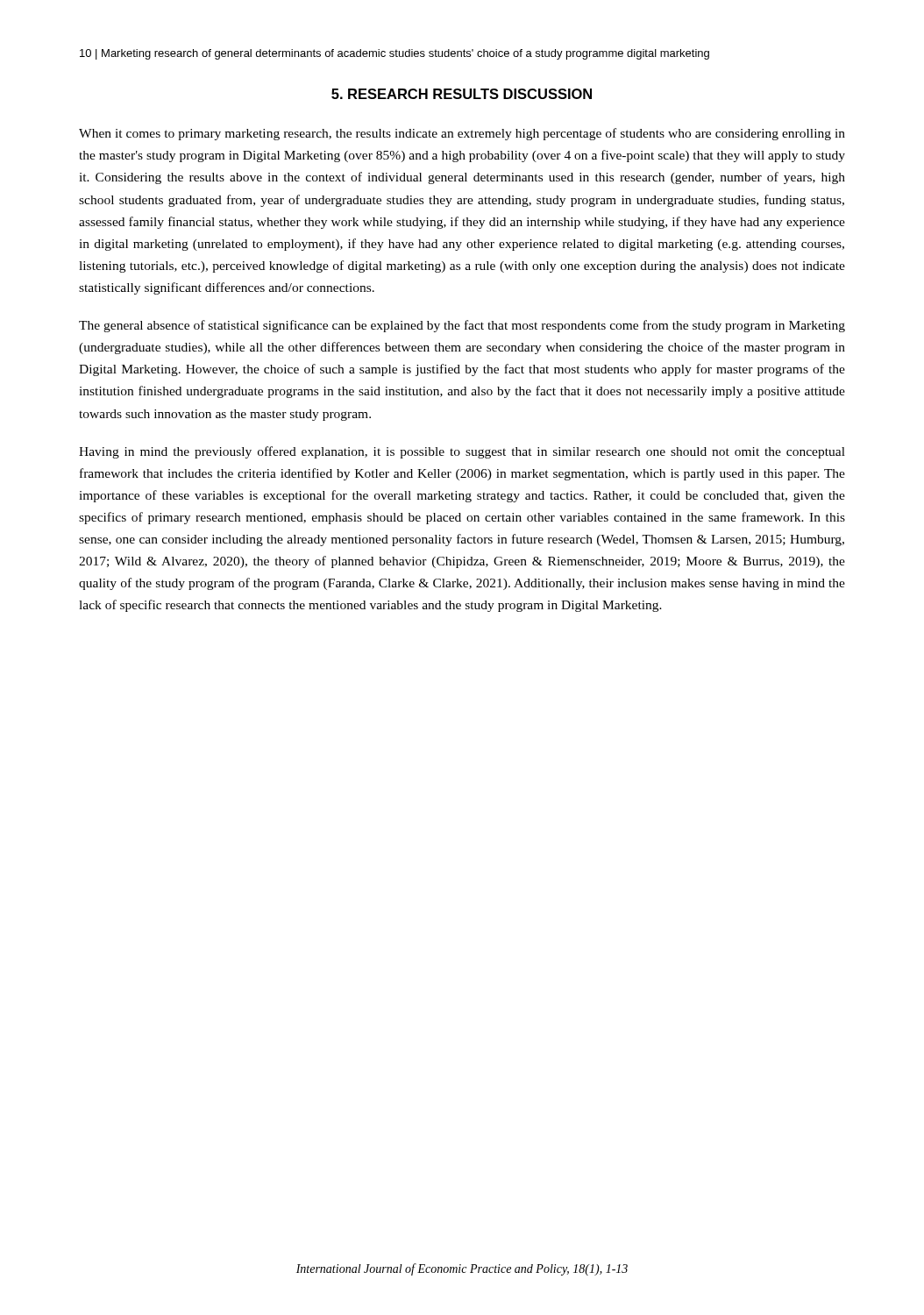The width and height of the screenshot is (924, 1315).
Task: Click on the text block that reads "When it comes to"
Action: 462,210
